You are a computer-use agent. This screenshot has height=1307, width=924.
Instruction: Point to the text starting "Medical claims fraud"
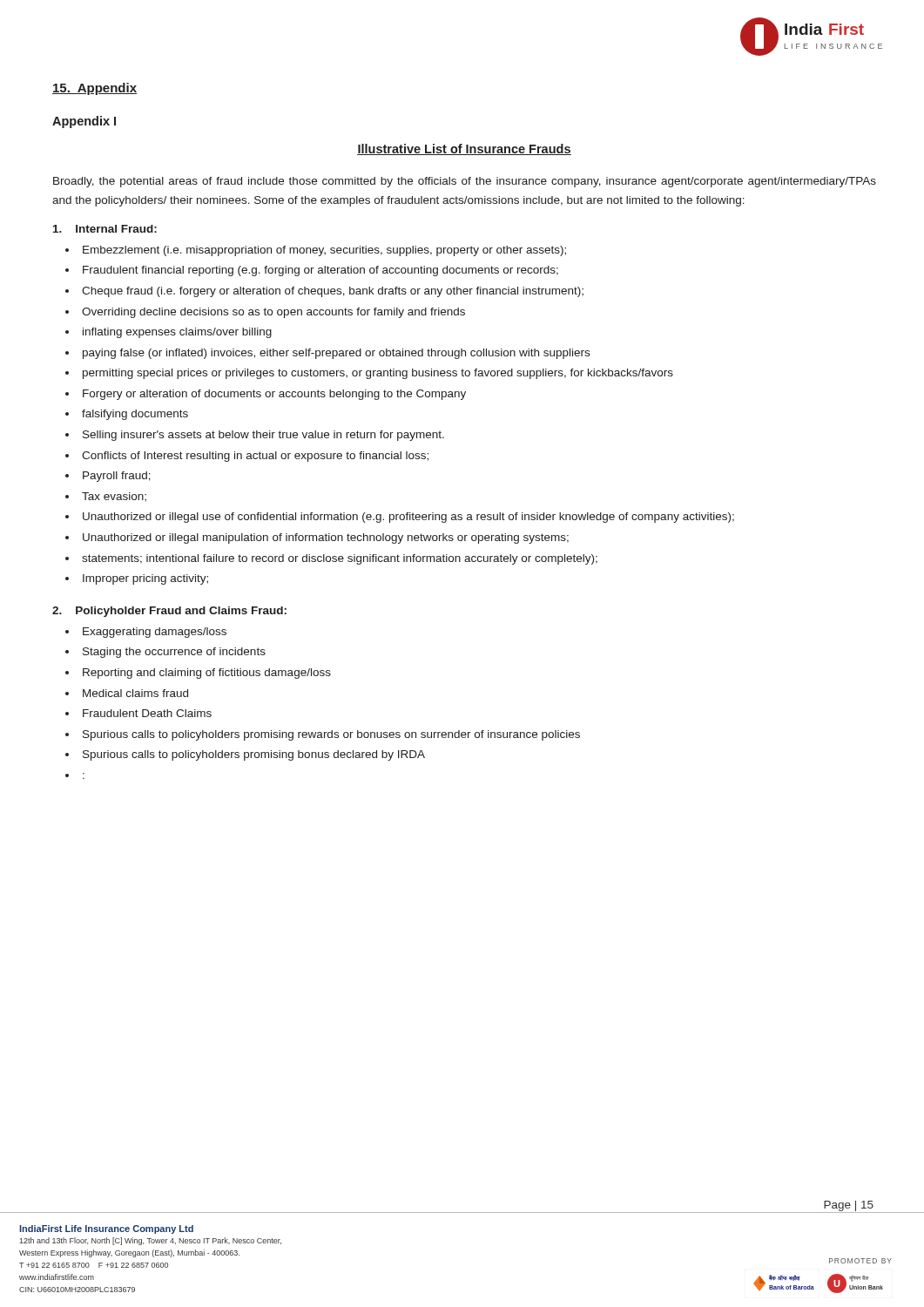pyautogui.click(x=135, y=693)
